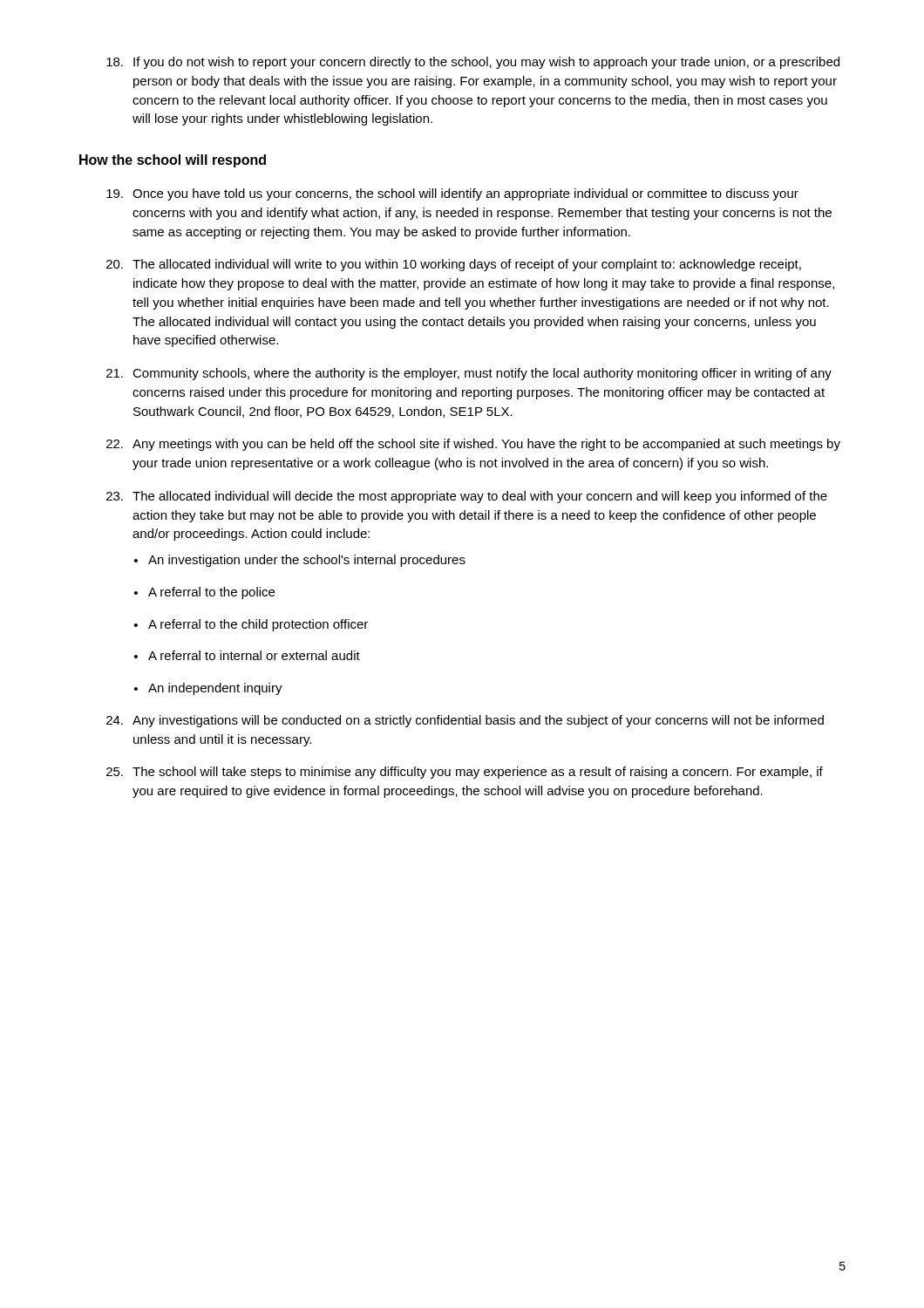This screenshot has height=1308, width=924.
Task: Locate the list item that reads "20. The allocated individual will write to"
Action: click(462, 302)
